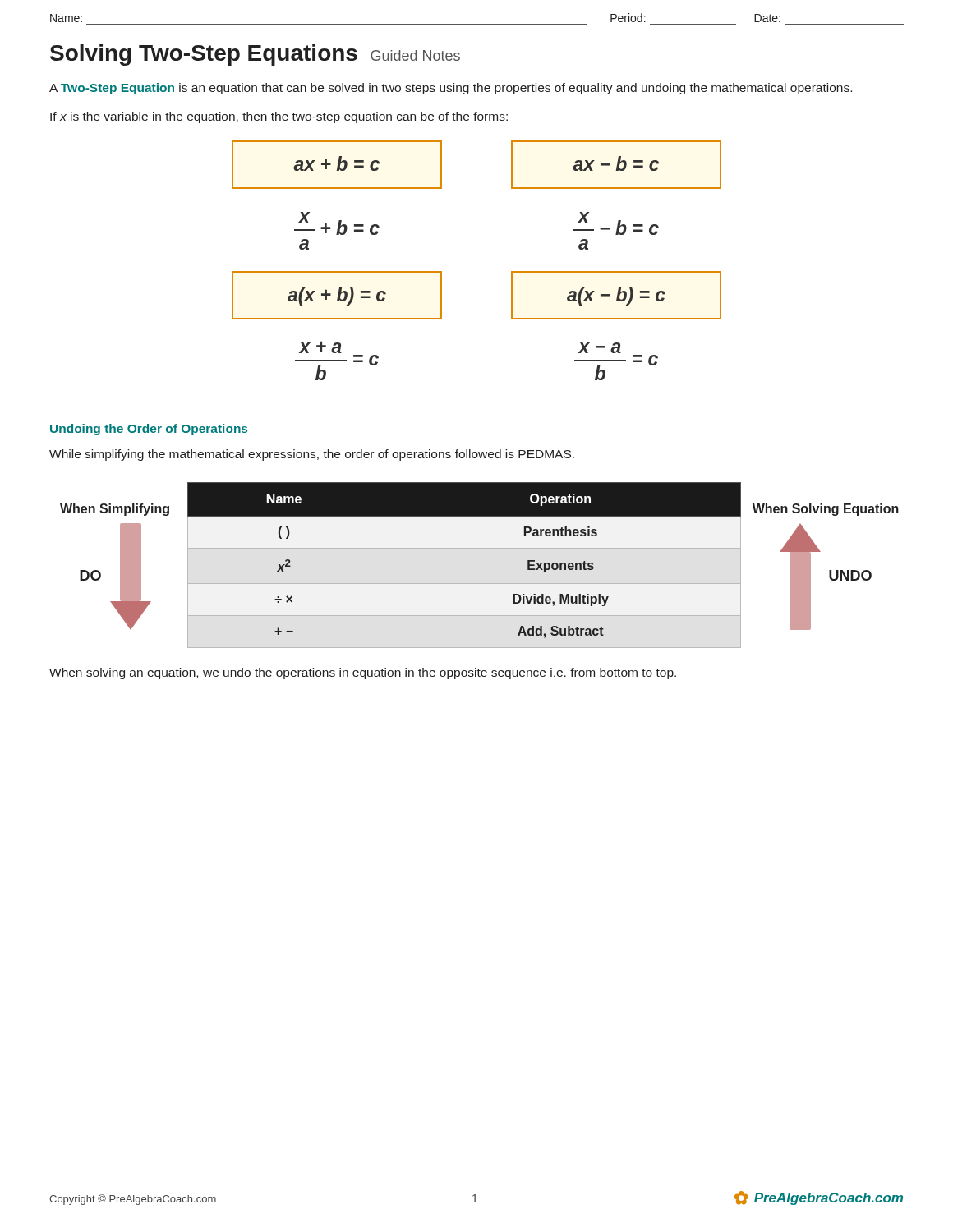
Task: Select the infographic
Action: pyautogui.click(x=476, y=565)
